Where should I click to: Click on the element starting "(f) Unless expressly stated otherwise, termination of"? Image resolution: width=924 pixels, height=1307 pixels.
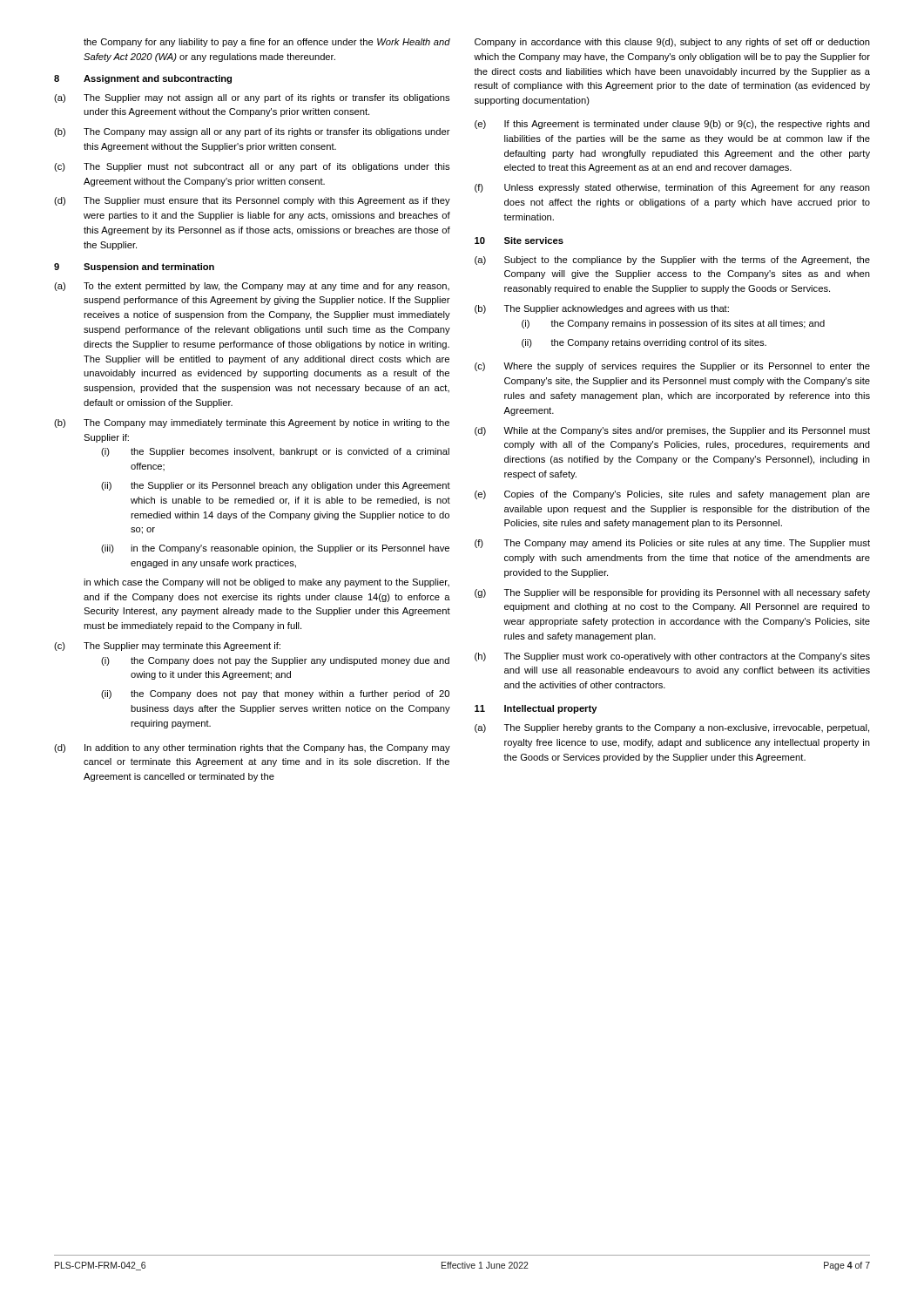tap(672, 202)
